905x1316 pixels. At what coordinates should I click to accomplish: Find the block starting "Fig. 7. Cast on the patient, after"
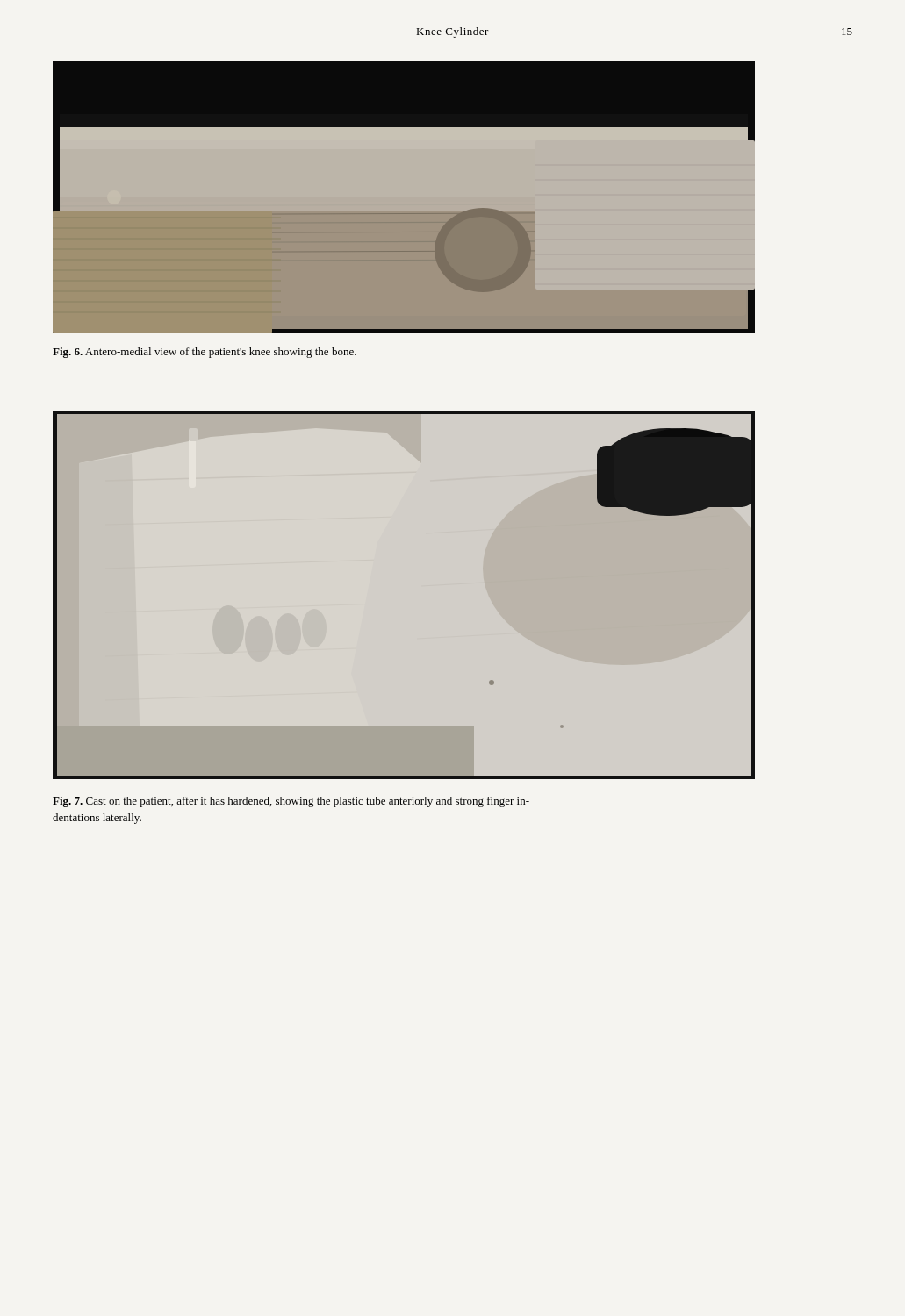(x=291, y=809)
